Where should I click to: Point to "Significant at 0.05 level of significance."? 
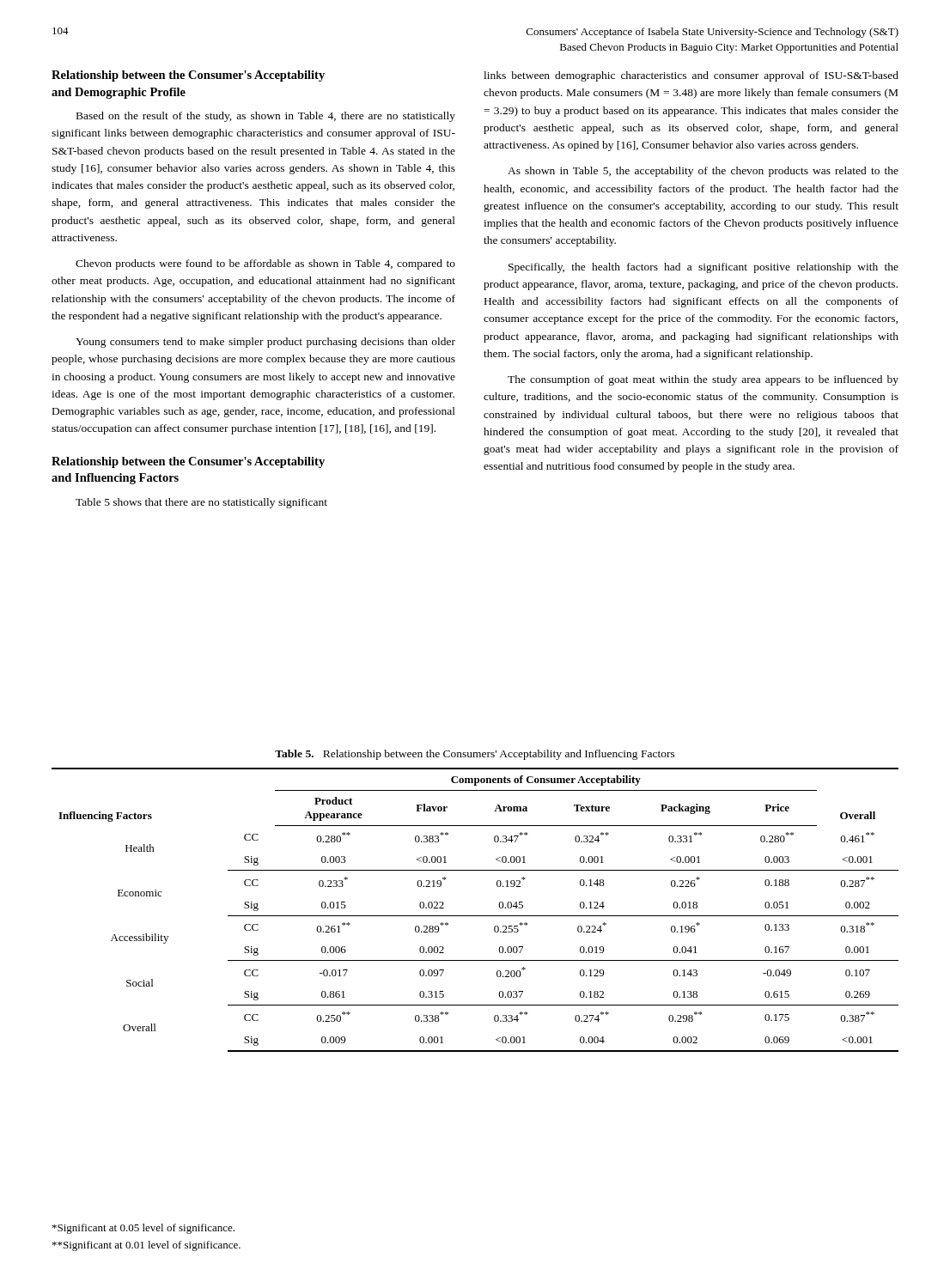(x=143, y=1227)
